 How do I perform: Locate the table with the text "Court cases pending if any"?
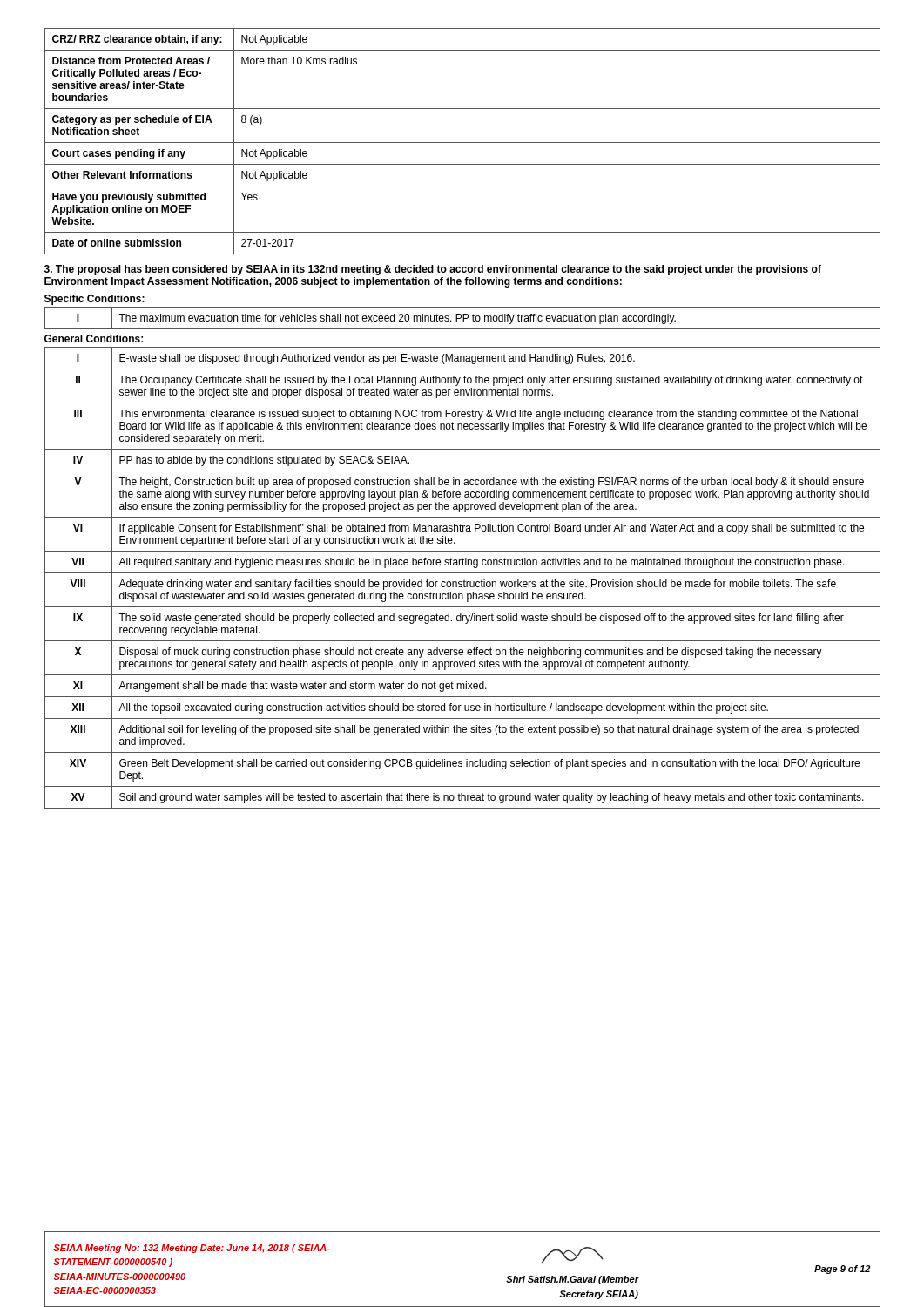click(462, 141)
